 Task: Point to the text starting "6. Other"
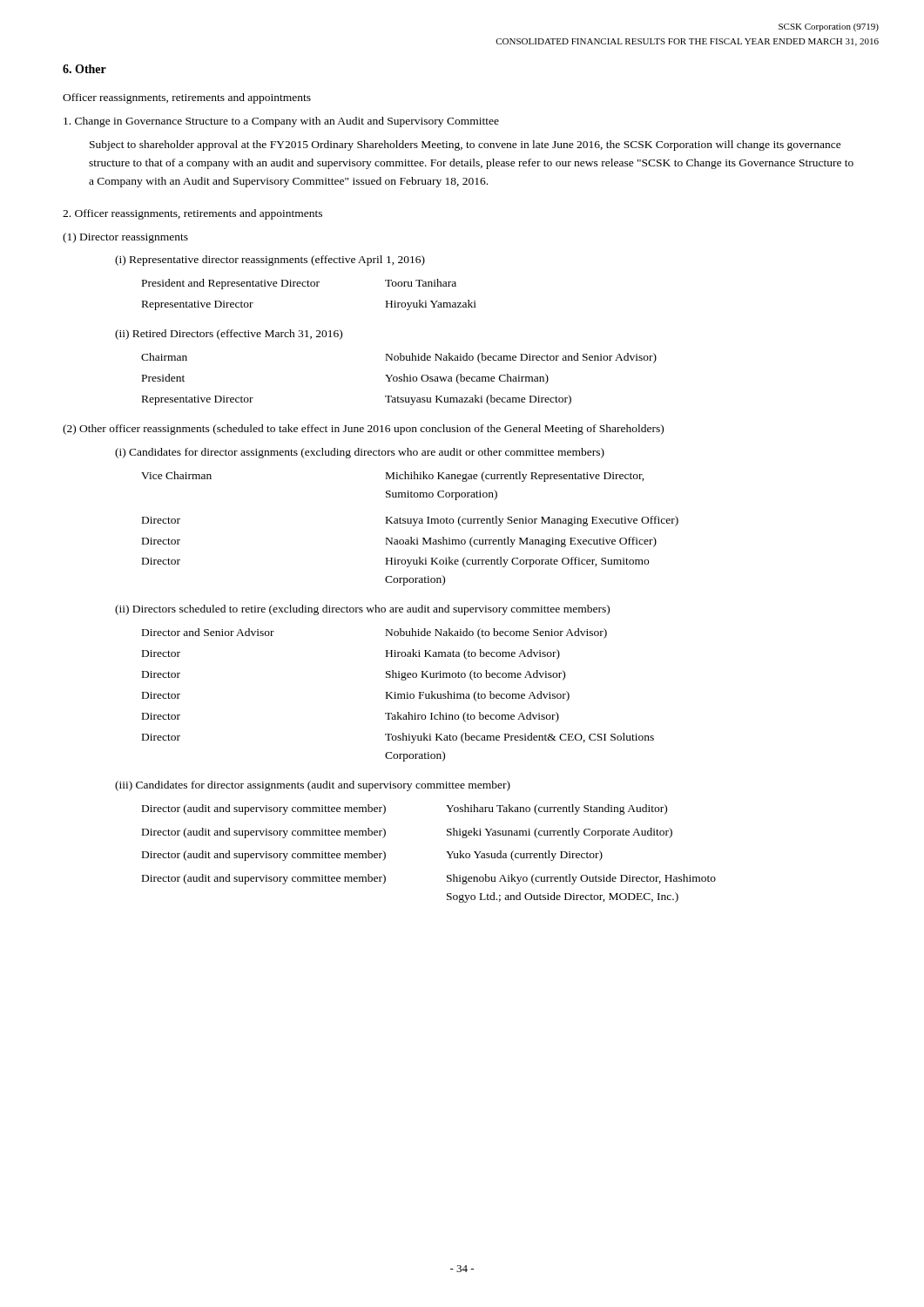(84, 69)
